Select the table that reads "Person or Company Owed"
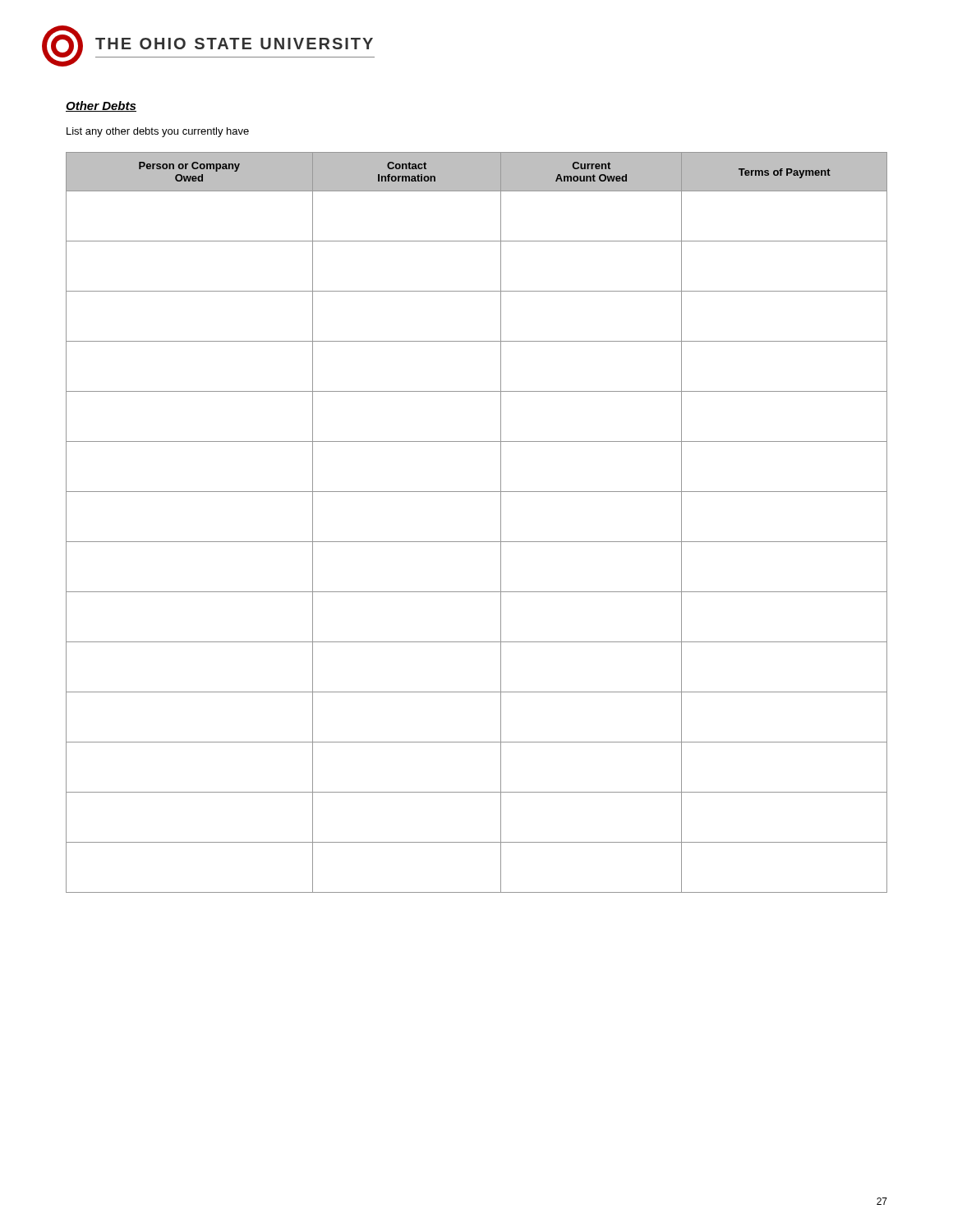The width and height of the screenshot is (953, 1232). click(x=476, y=522)
